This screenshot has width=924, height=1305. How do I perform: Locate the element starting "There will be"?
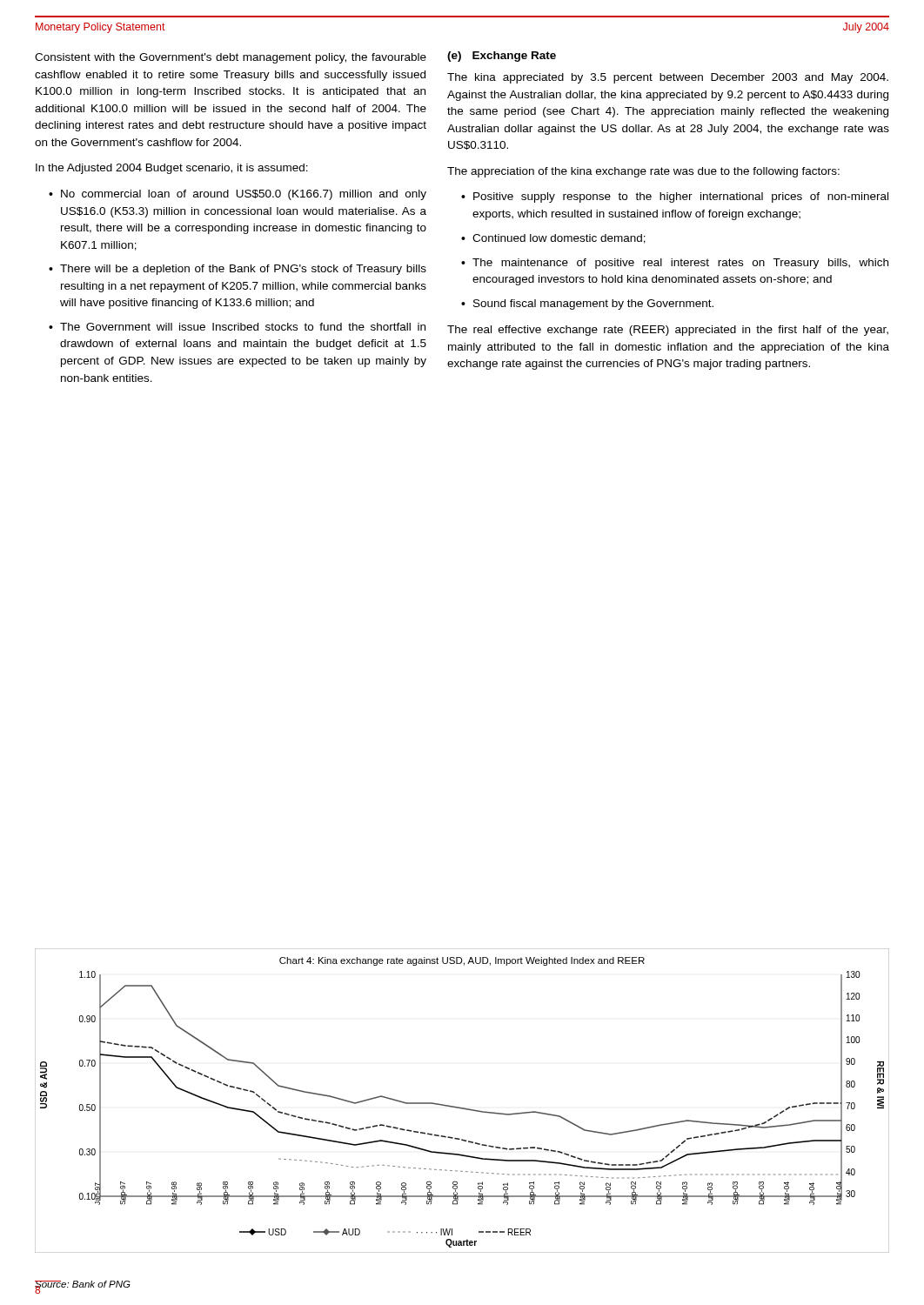[x=243, y=286]
